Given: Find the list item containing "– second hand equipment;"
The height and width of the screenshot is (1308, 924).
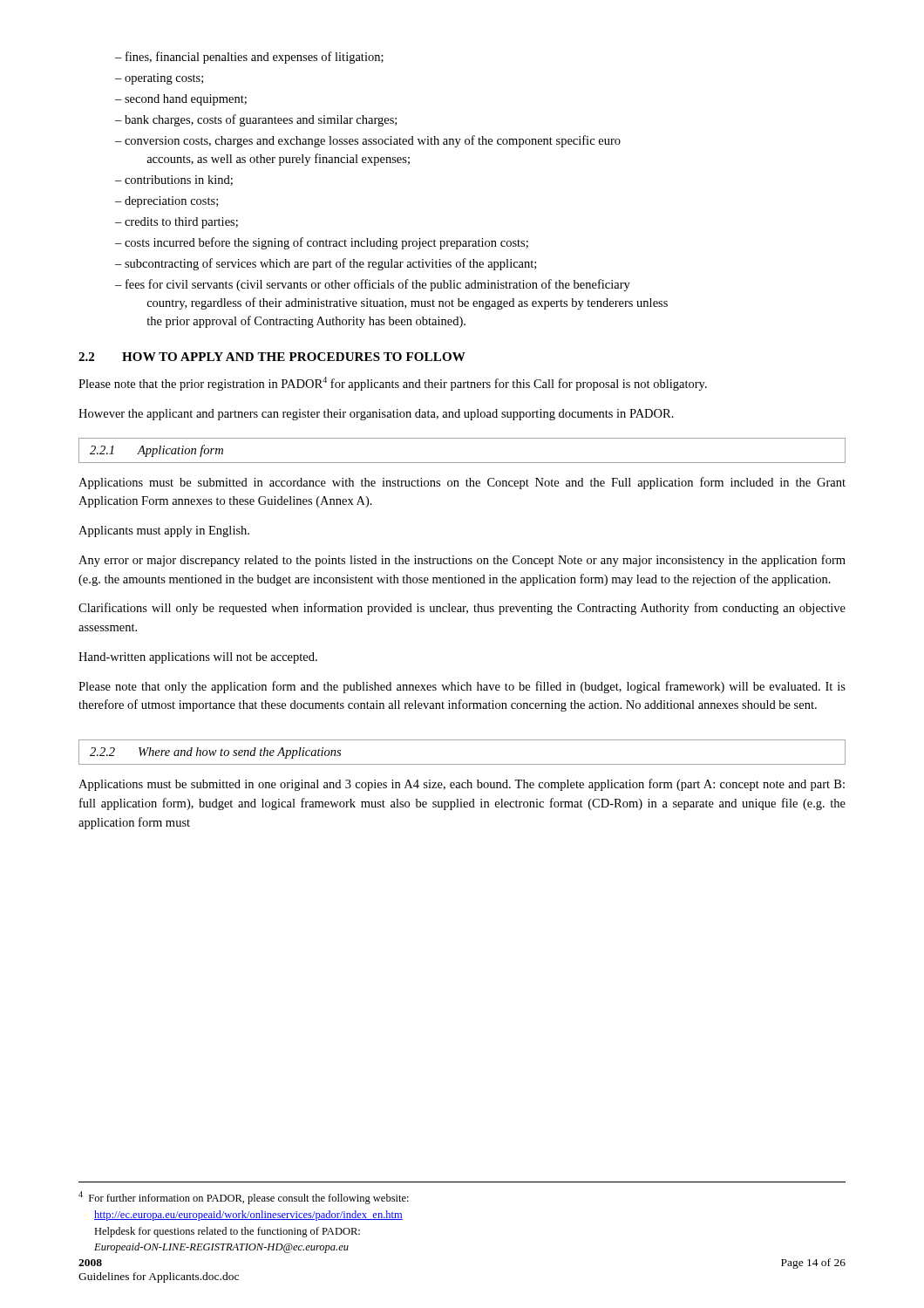Looking at the screenshot, I should pyautogui.click(x=189, y=99).
